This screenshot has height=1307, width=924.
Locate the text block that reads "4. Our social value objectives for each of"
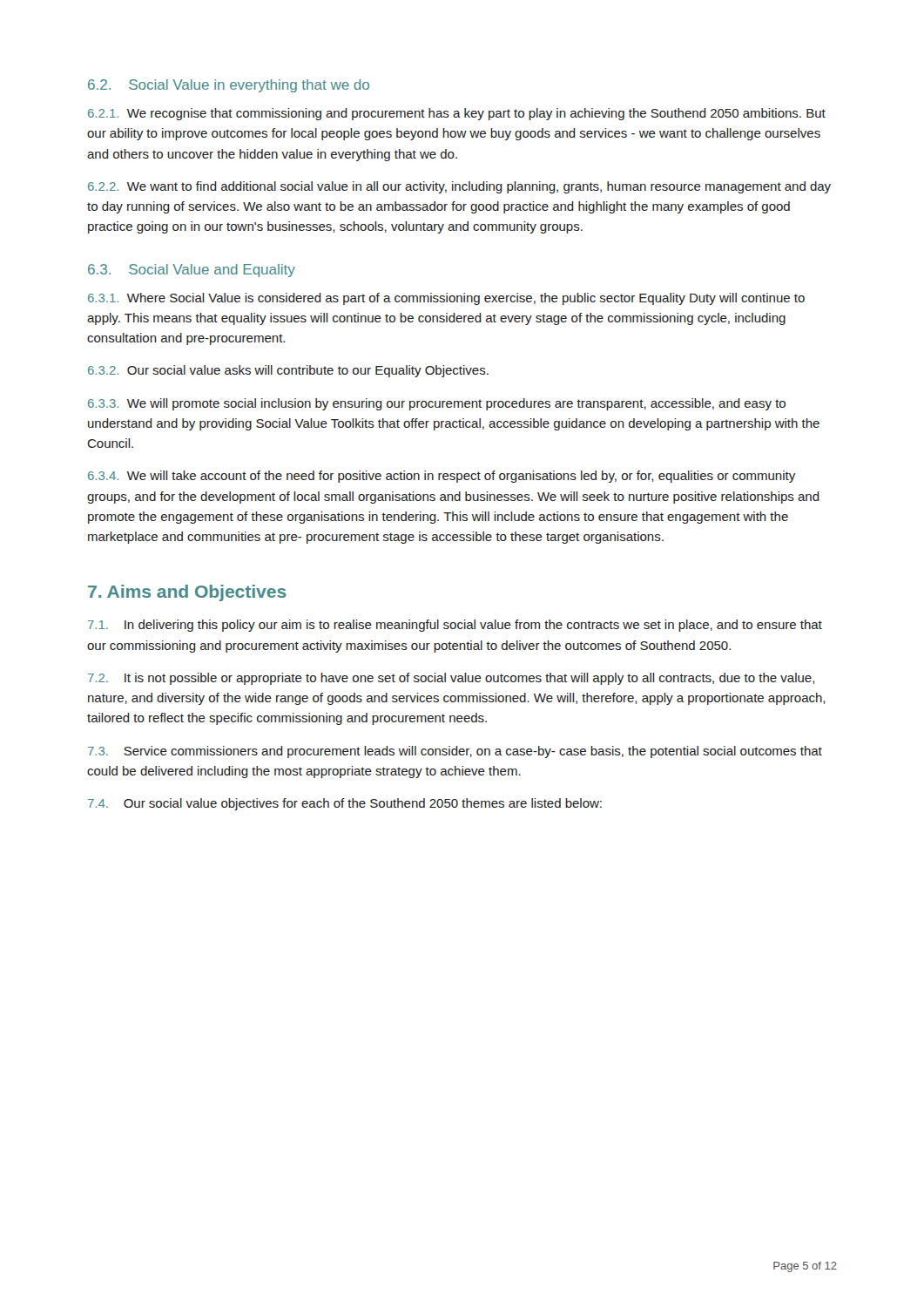click(x=345, y=803)
